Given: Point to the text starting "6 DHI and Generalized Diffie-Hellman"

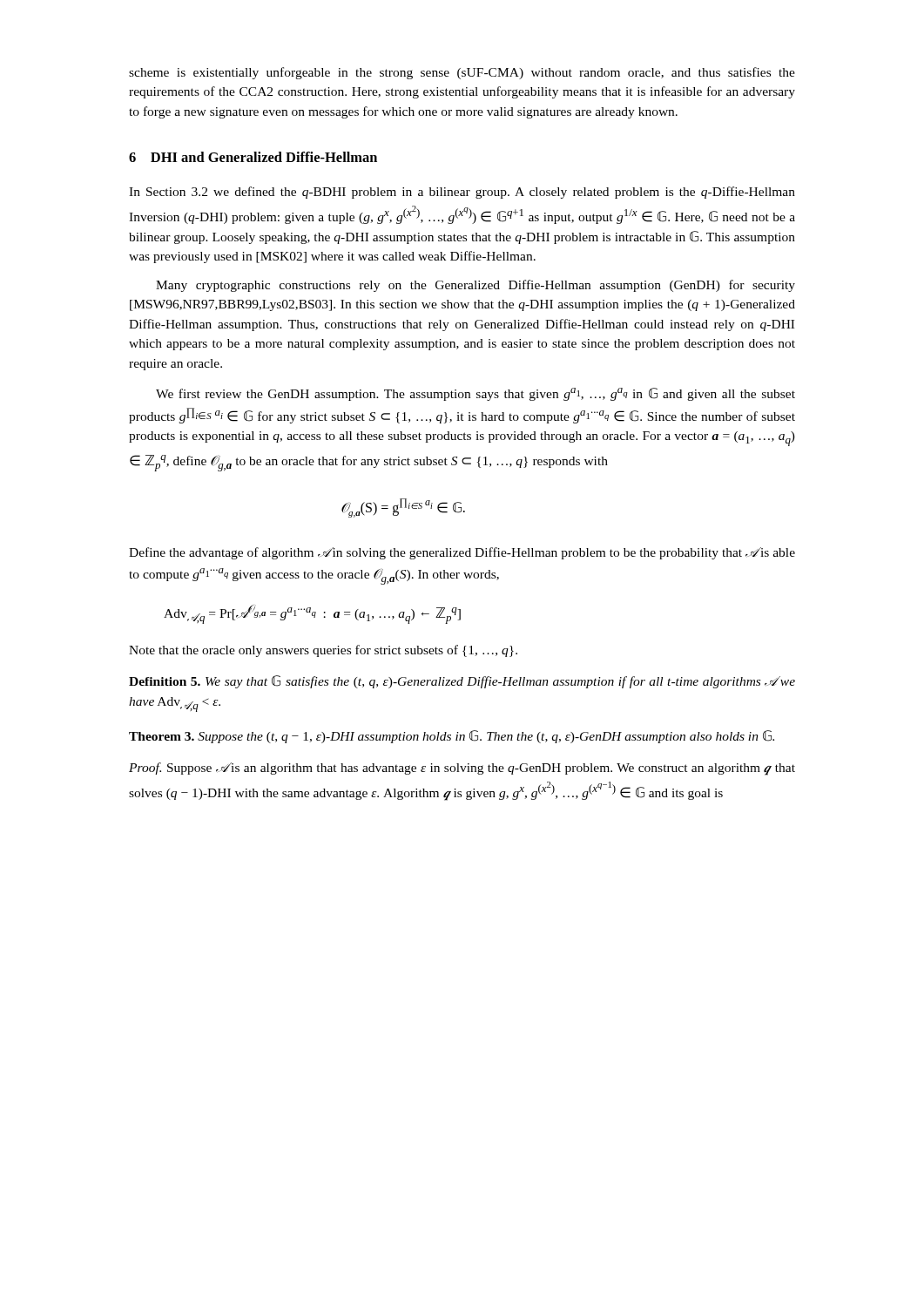Looking at the screenshot, I should [253, 158].
